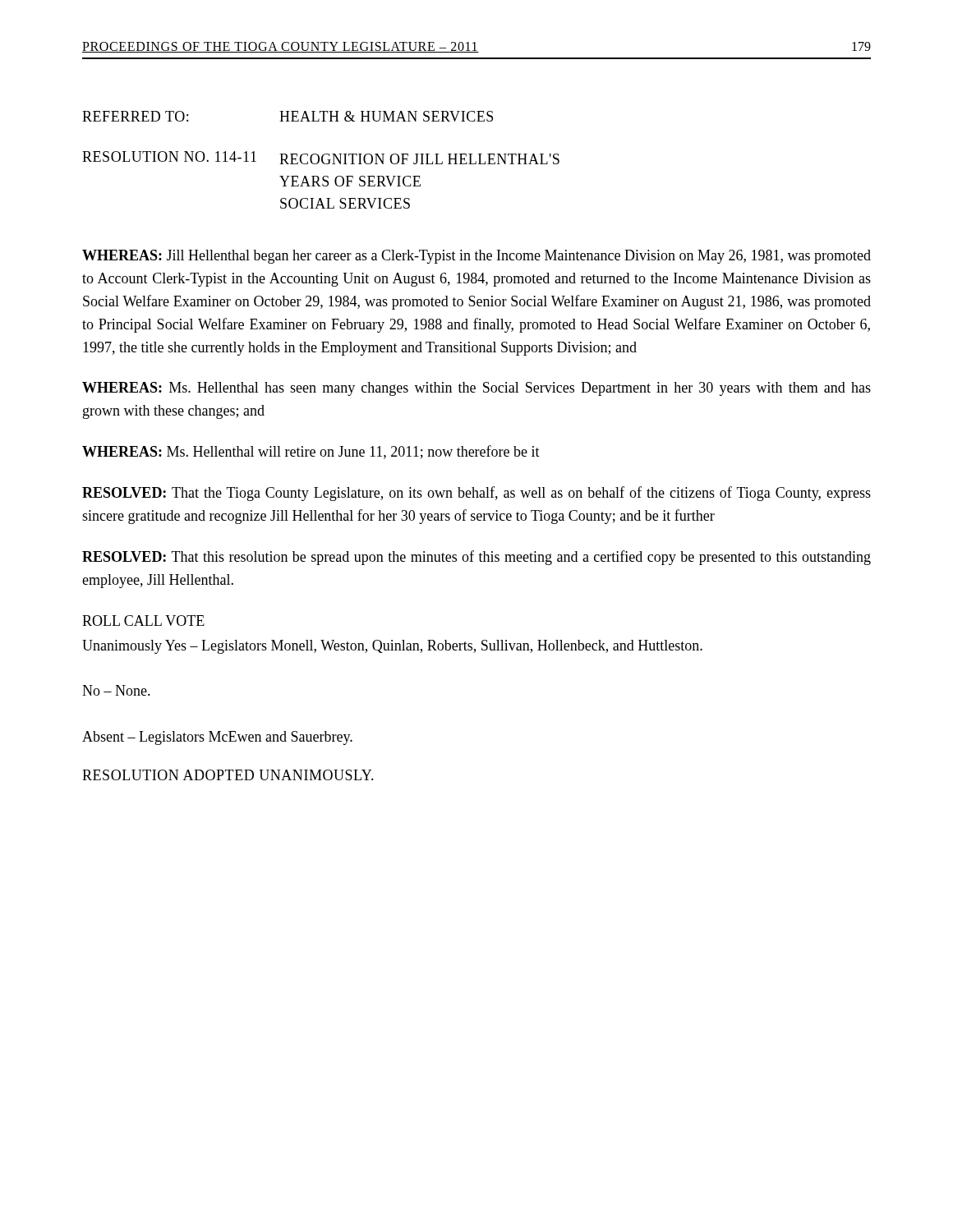Find the region starting "RESOLUTION ADOPTED UNANIMOUSLY."
953x1232 pixels.
click(228, 775)
